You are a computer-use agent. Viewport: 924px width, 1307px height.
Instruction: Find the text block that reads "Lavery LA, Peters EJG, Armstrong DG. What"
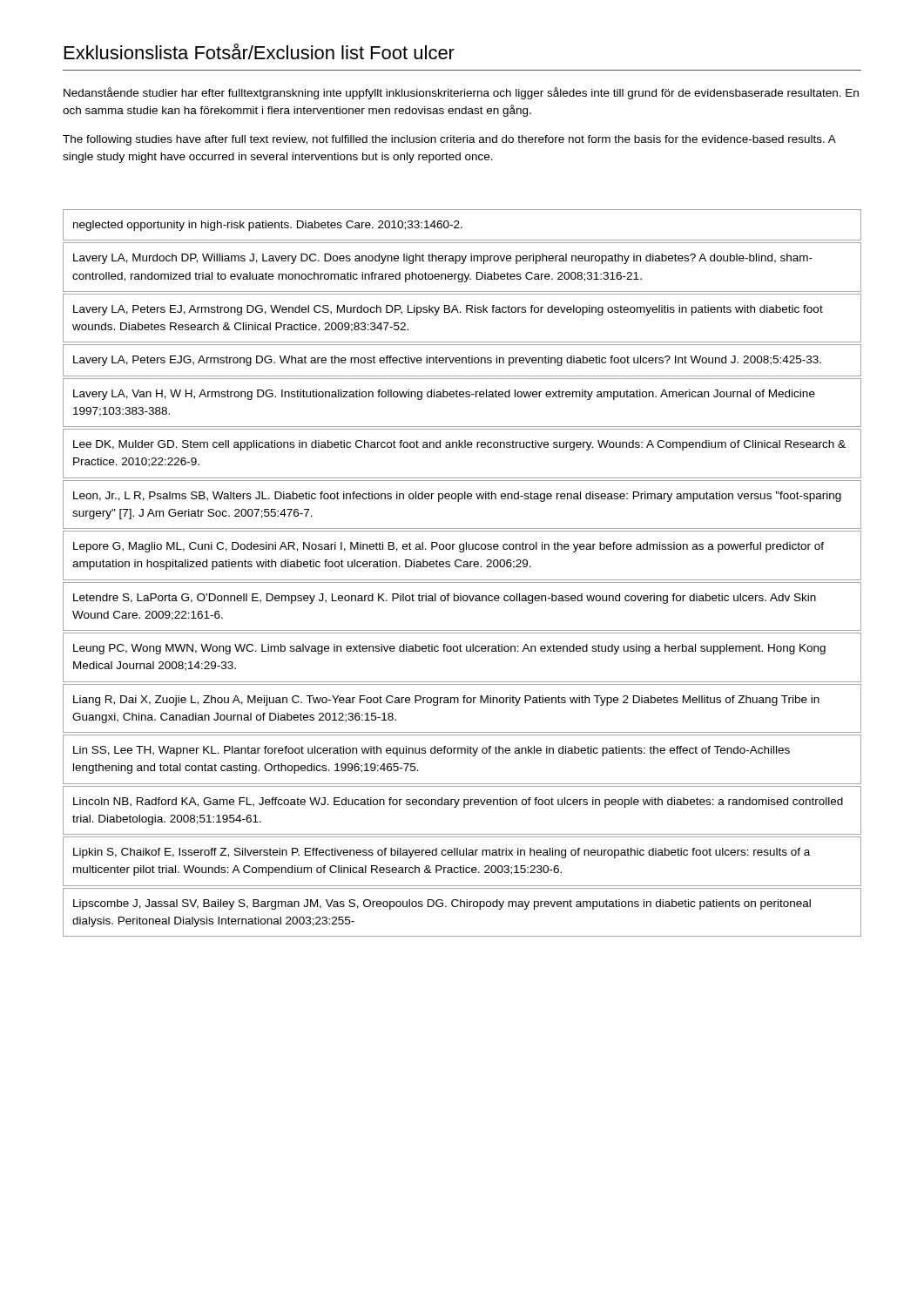point(447,360)
